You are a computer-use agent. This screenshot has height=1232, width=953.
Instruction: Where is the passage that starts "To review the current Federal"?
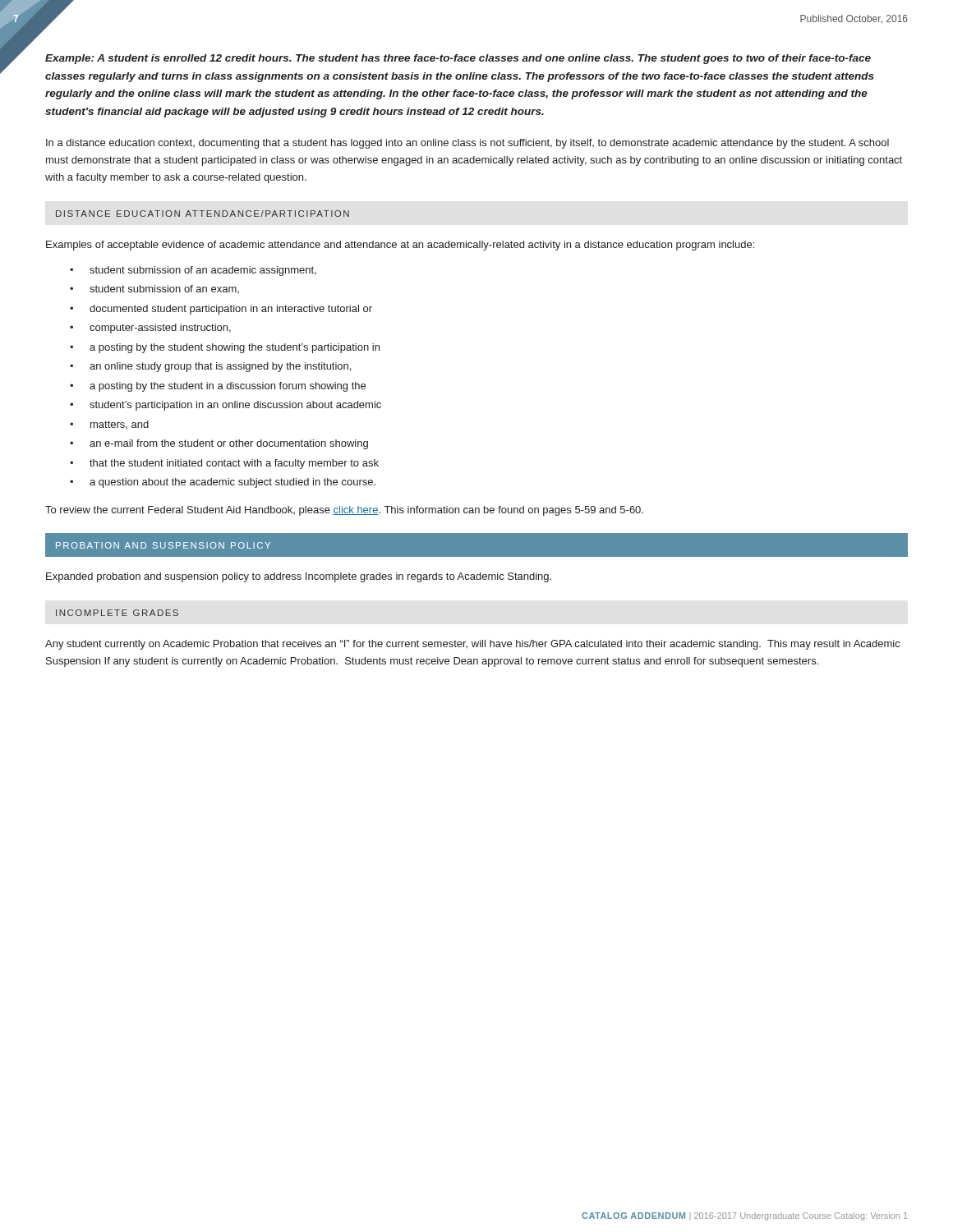click(x=345, y=509)
